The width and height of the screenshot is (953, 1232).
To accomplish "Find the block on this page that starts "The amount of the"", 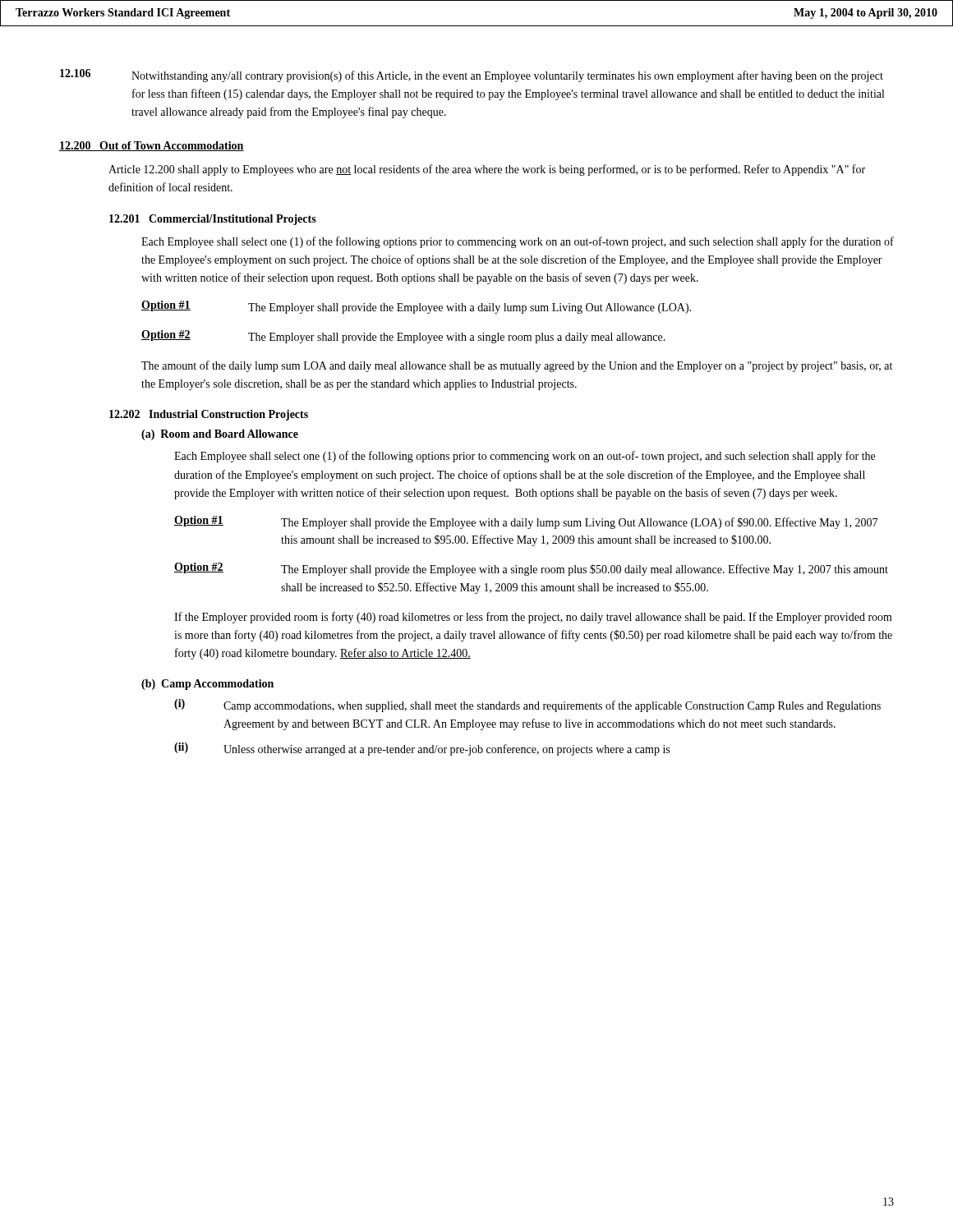I will [x=517, y=375].
